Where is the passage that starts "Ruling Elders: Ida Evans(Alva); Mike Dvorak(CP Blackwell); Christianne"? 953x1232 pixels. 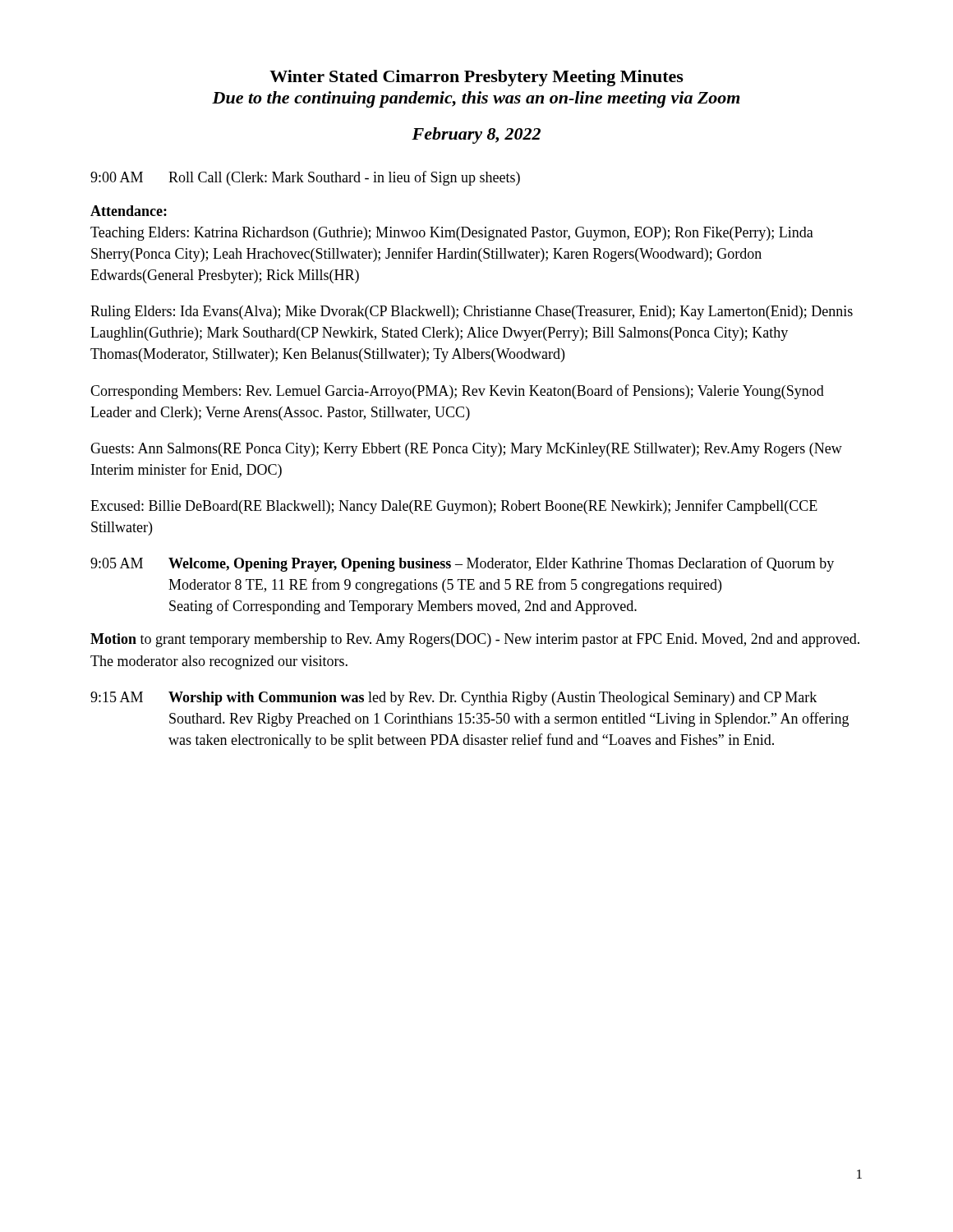472,333
